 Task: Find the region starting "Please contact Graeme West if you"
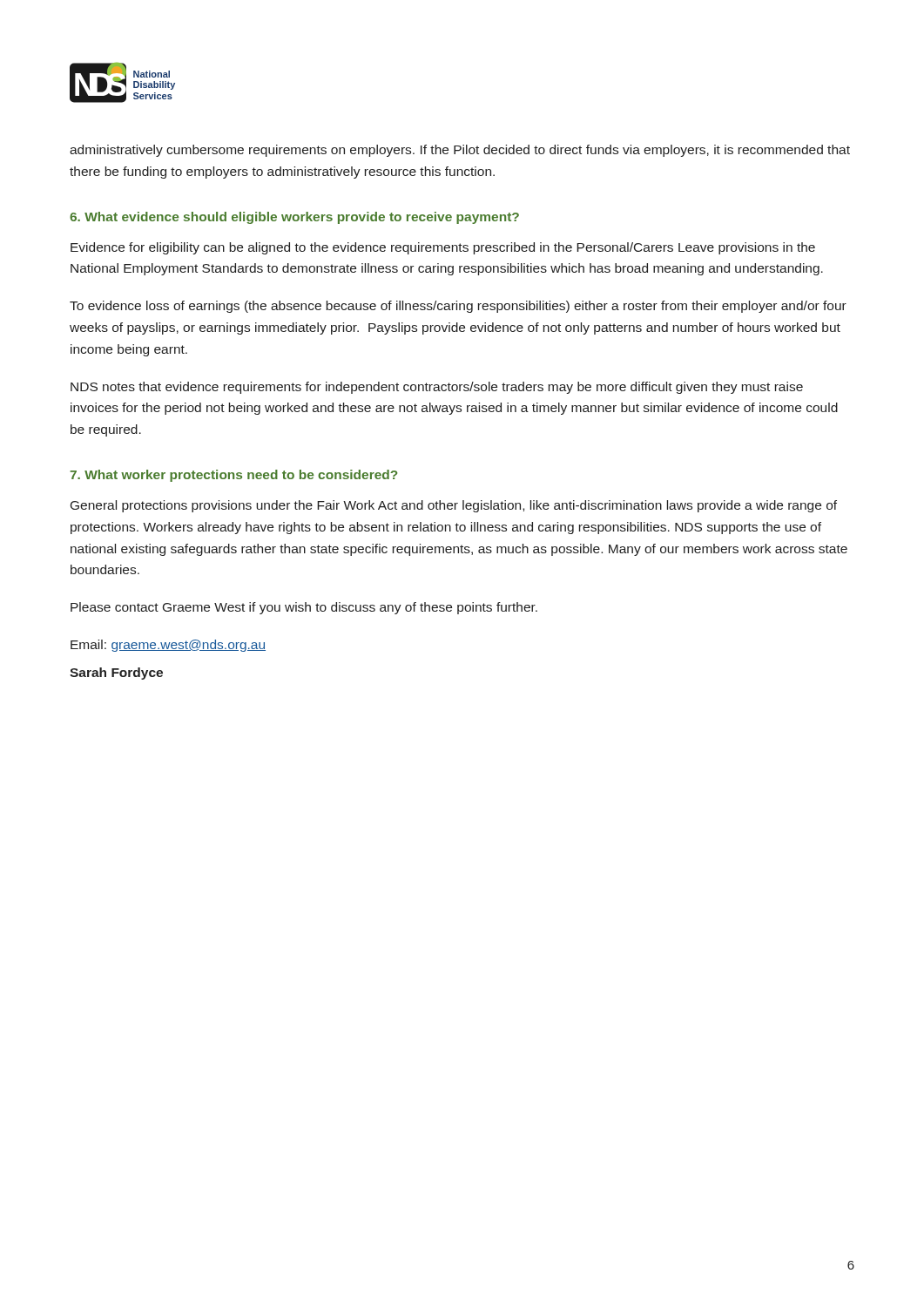[304, 607]
